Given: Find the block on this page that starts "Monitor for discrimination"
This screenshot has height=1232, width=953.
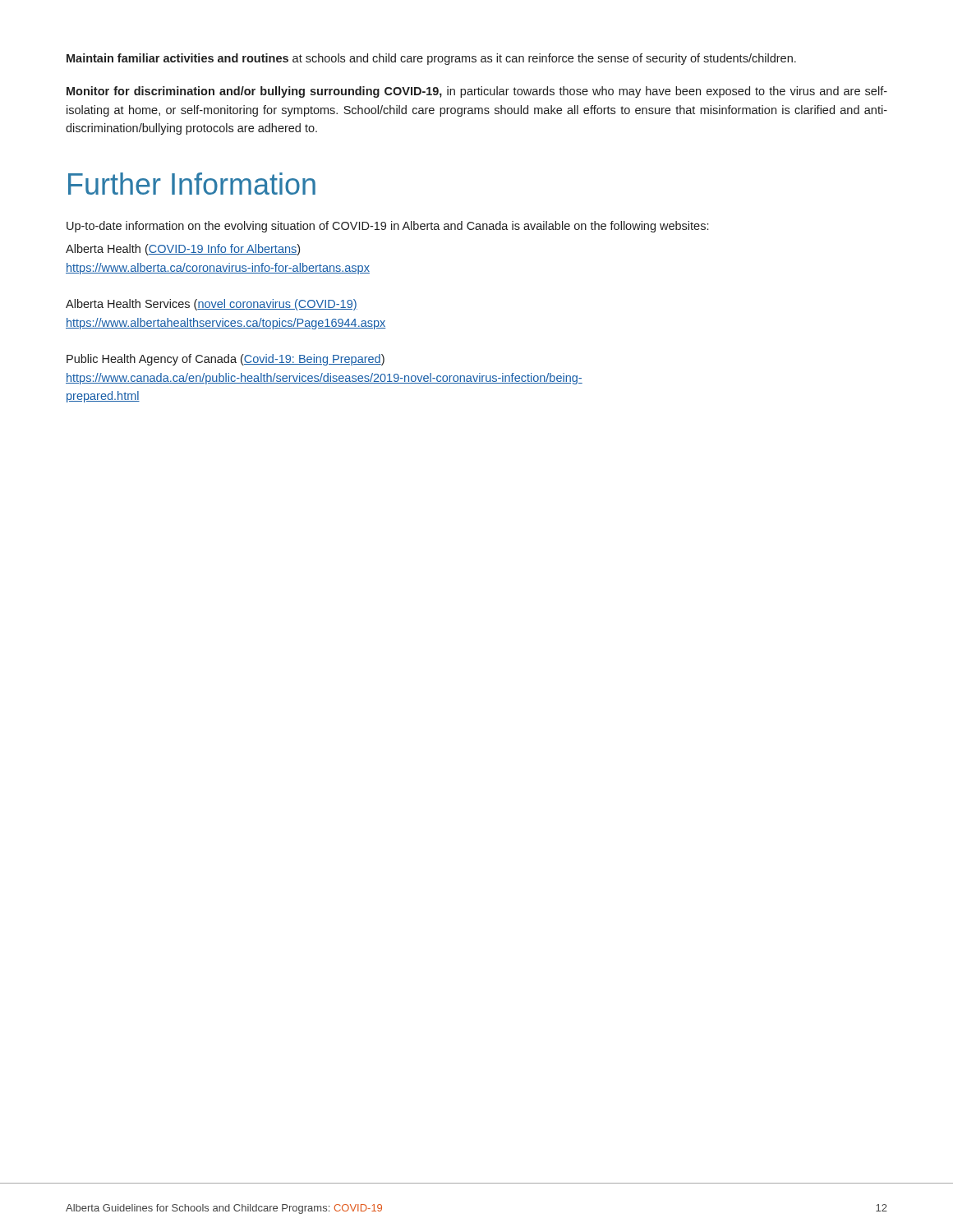Looking at the screenshot, I should pyautogui.click(x=476, y=110).
